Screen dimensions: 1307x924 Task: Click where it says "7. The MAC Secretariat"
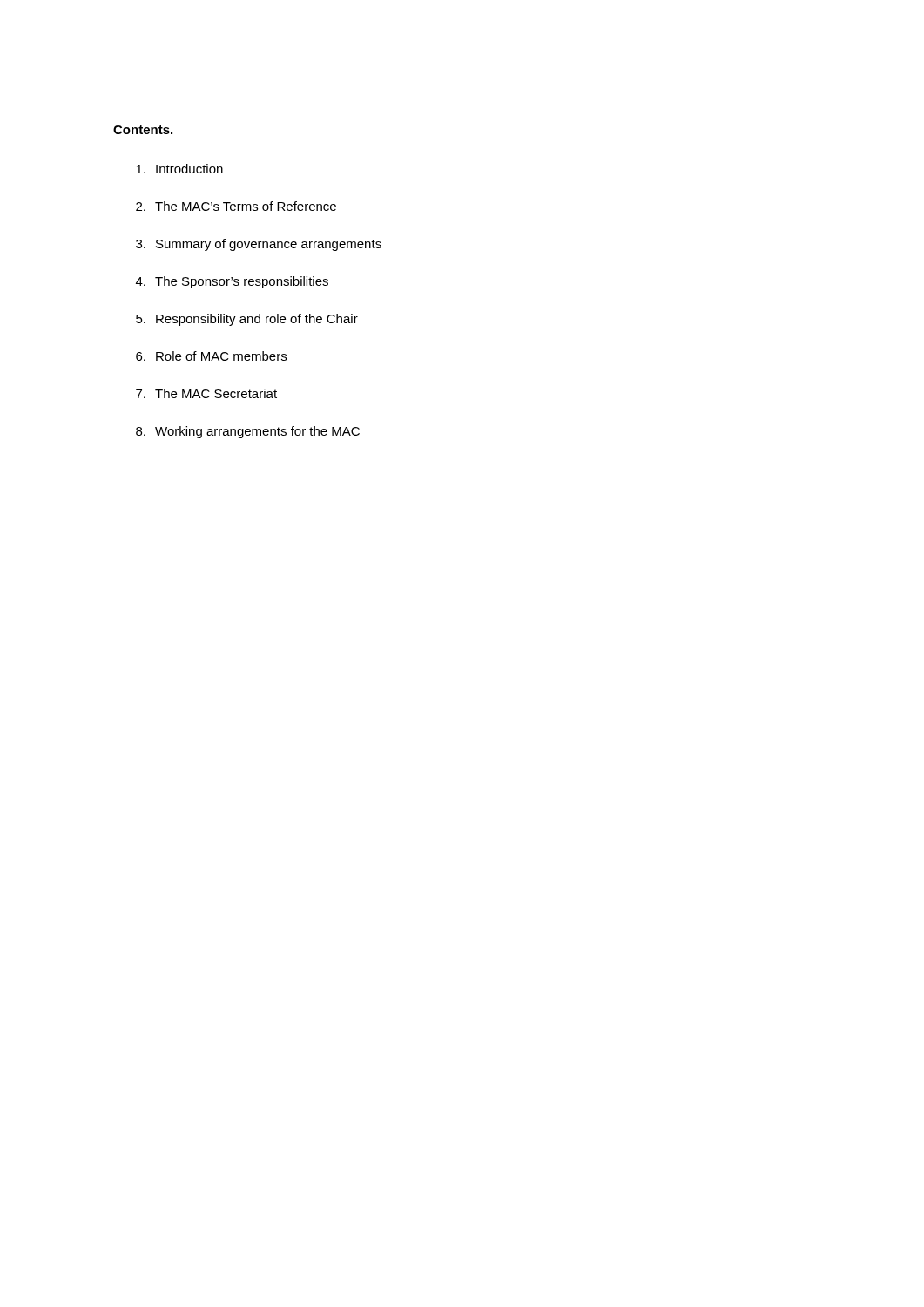[x=195, y=393]
